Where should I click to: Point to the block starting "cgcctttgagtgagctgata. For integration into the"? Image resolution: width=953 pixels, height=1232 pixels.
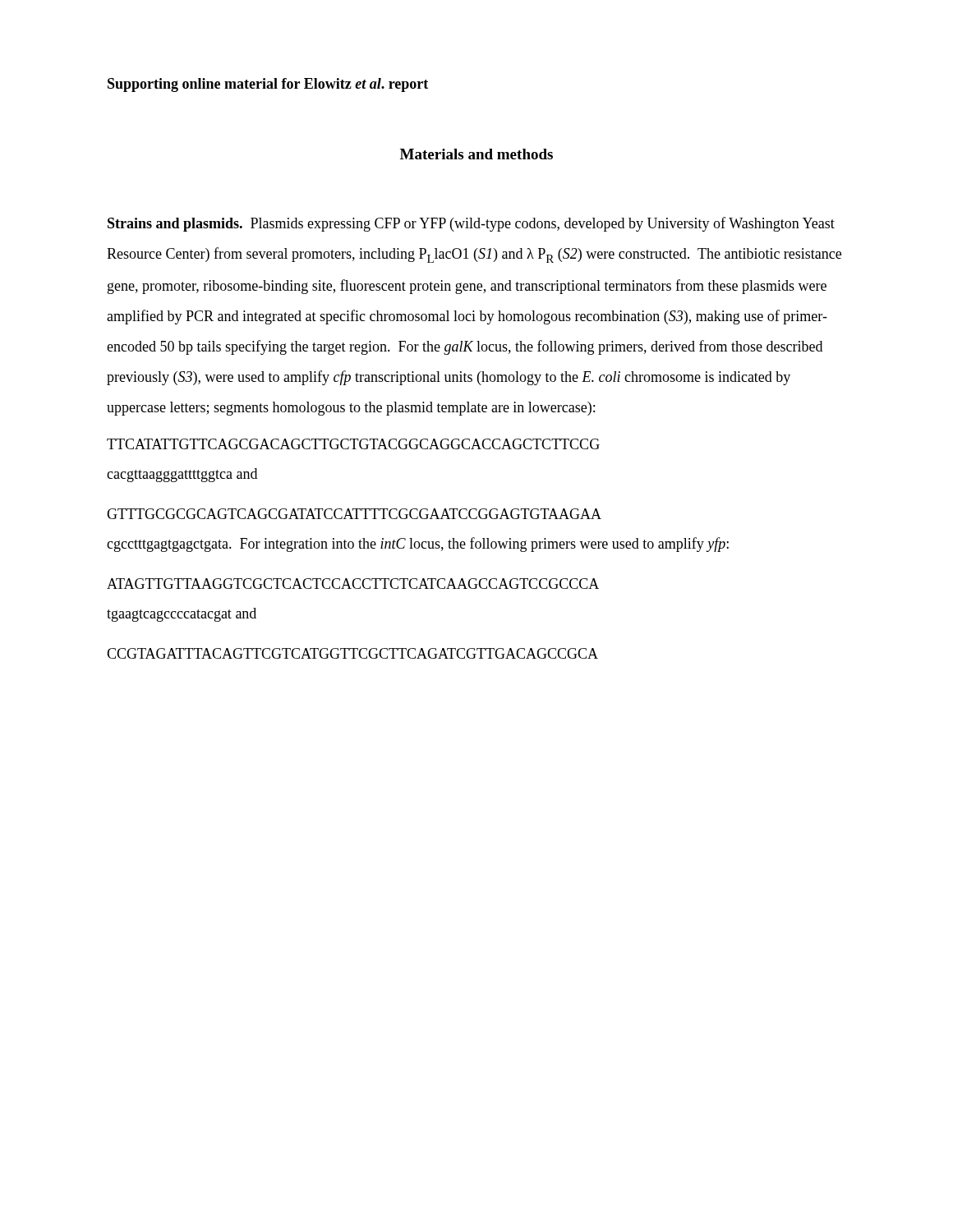pos(418,544)
